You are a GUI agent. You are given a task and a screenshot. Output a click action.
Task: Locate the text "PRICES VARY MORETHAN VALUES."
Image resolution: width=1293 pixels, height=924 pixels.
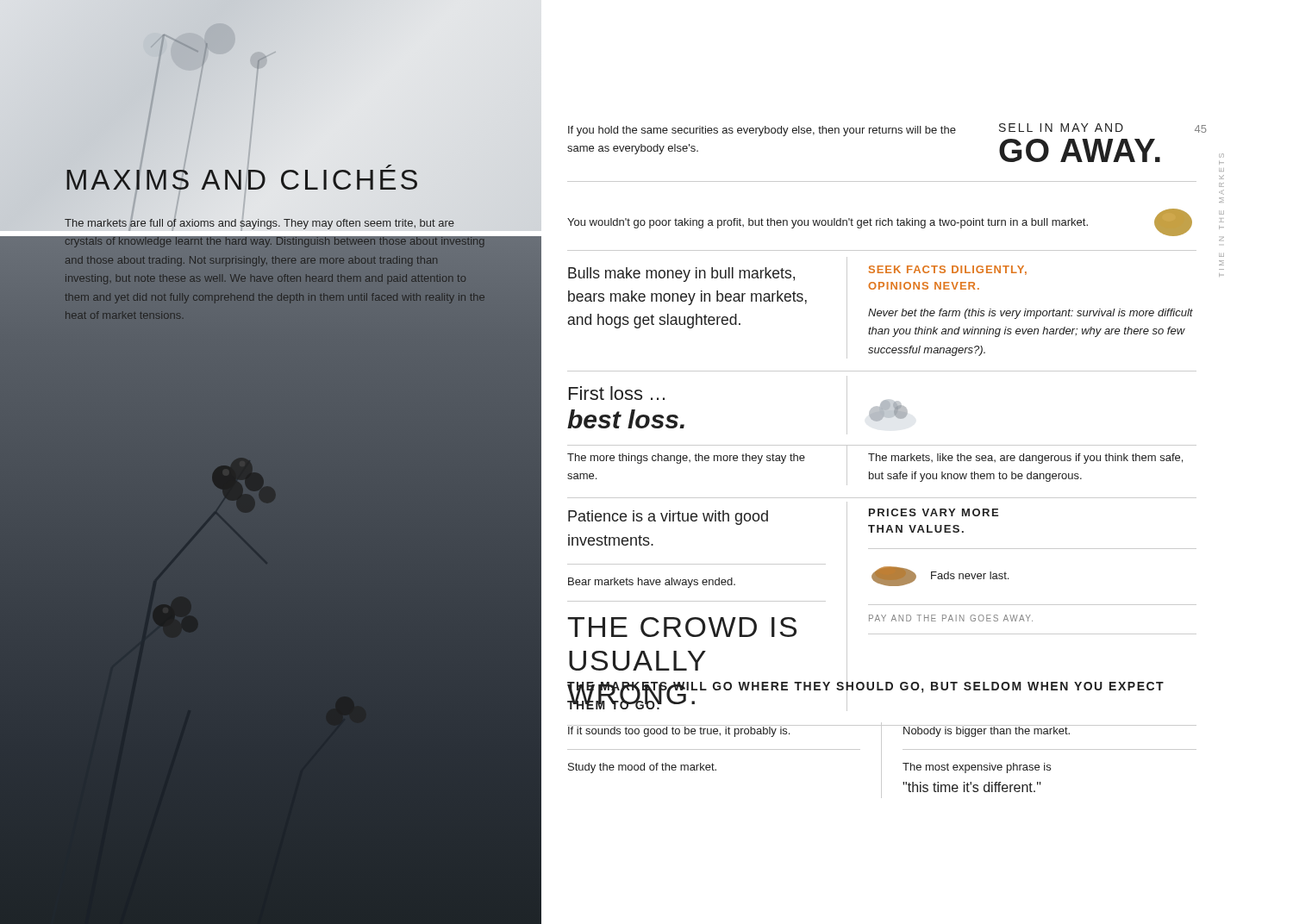click(934, 521)
